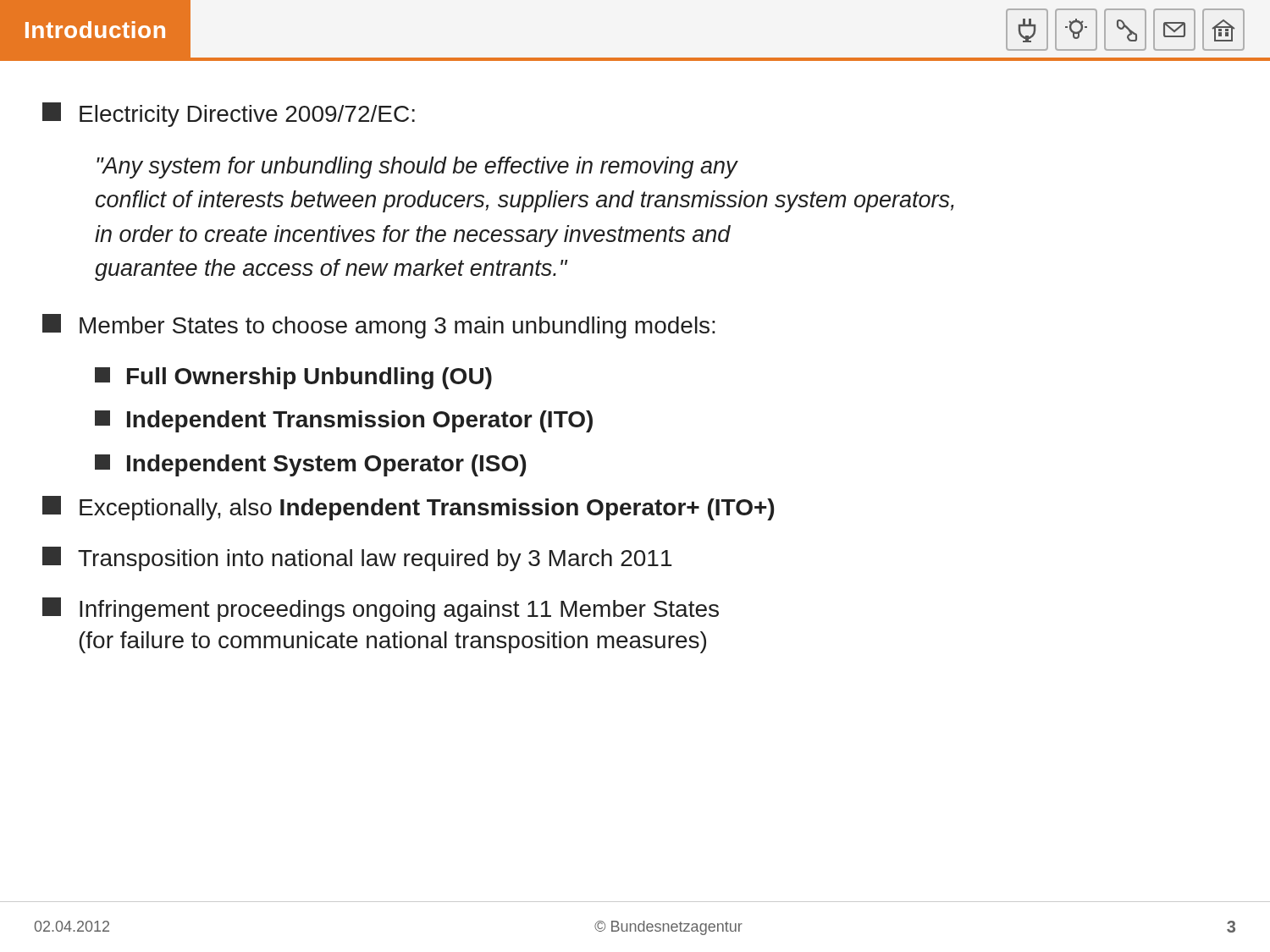
Task: Where is the passage that starts ""Any system for unbundling"?
Action: (x=526, y=217)
